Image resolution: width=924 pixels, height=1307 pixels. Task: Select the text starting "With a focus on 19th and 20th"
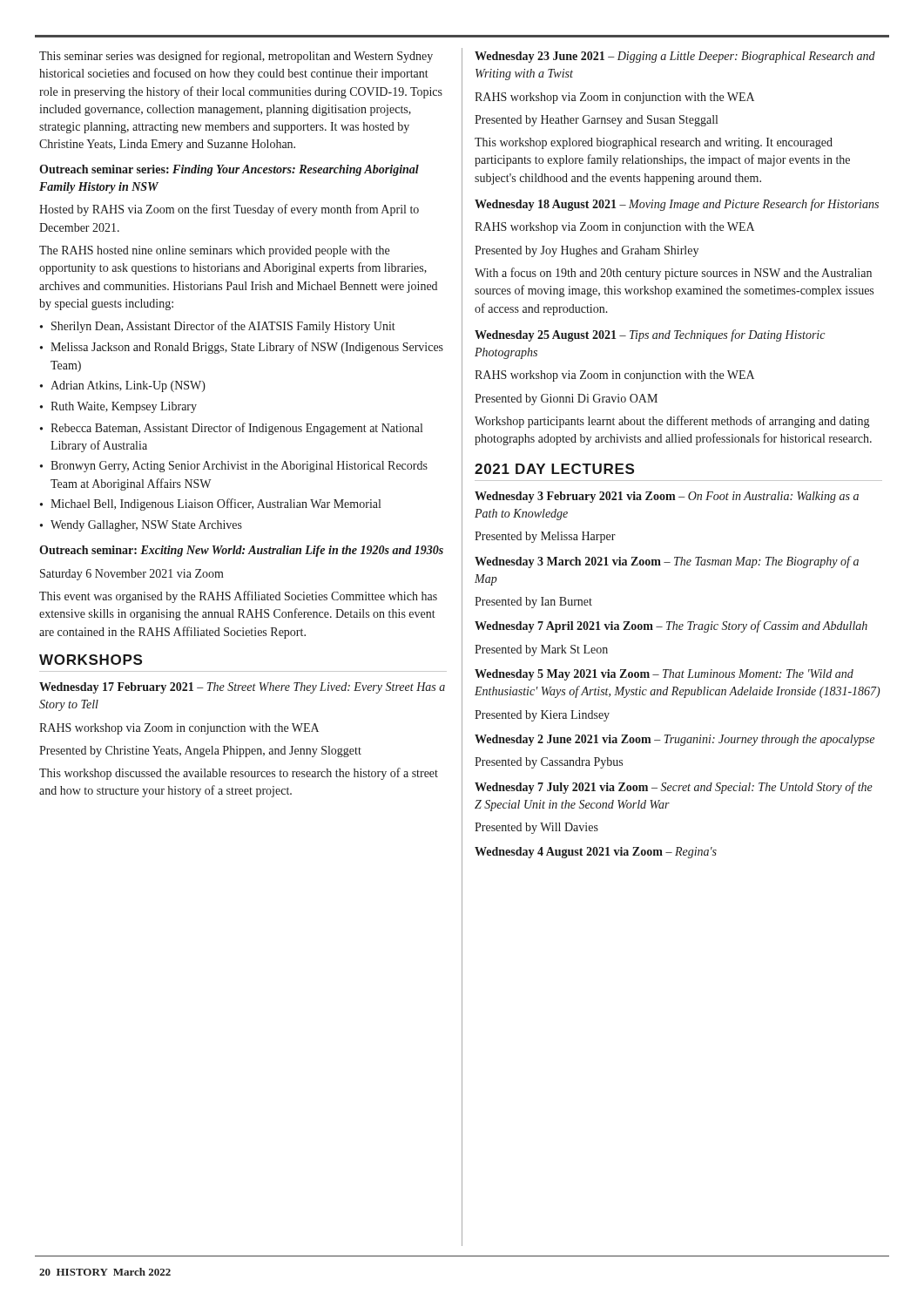tap(678, 291)
